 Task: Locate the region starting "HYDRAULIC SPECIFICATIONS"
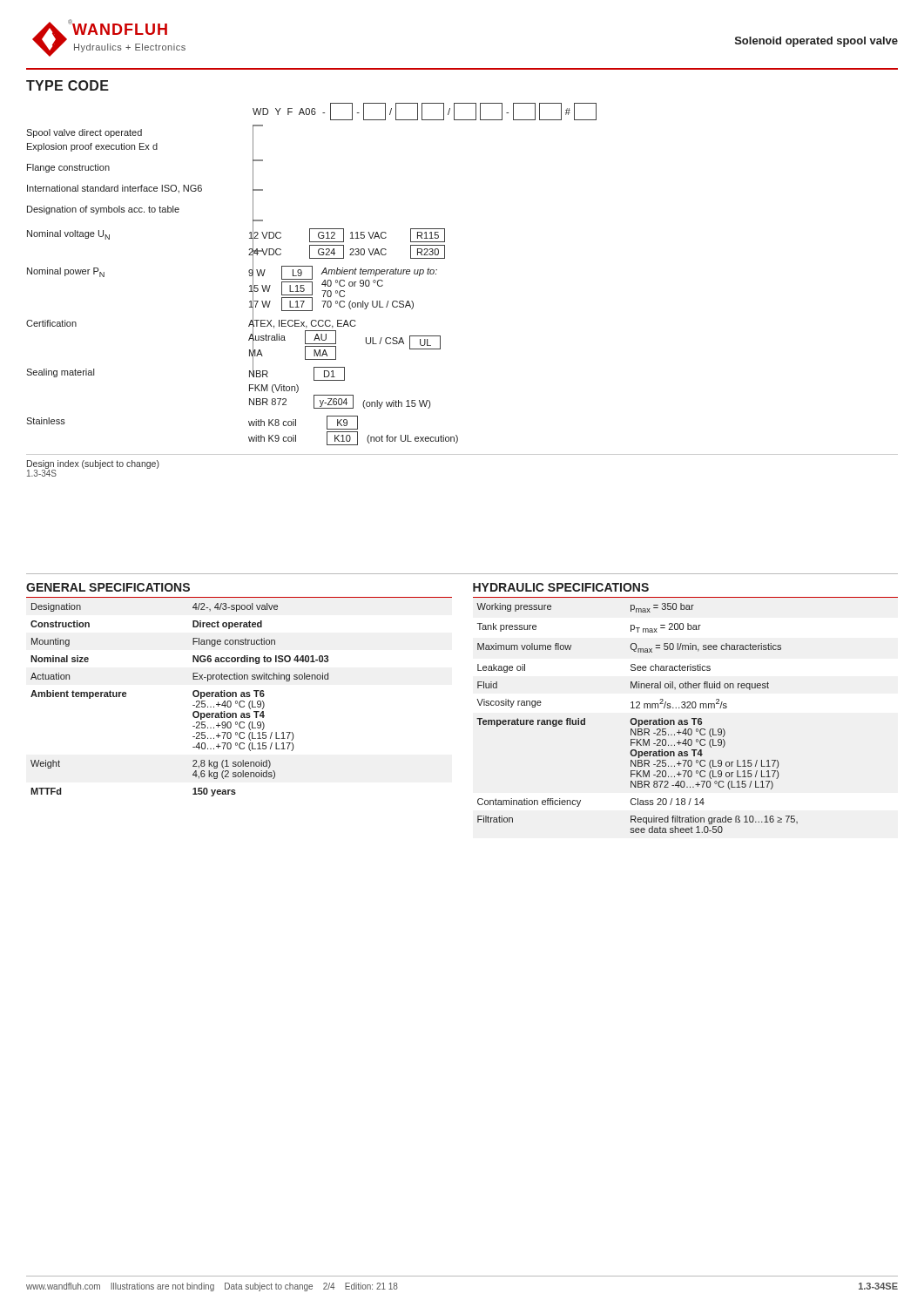(x=561, y=587)
